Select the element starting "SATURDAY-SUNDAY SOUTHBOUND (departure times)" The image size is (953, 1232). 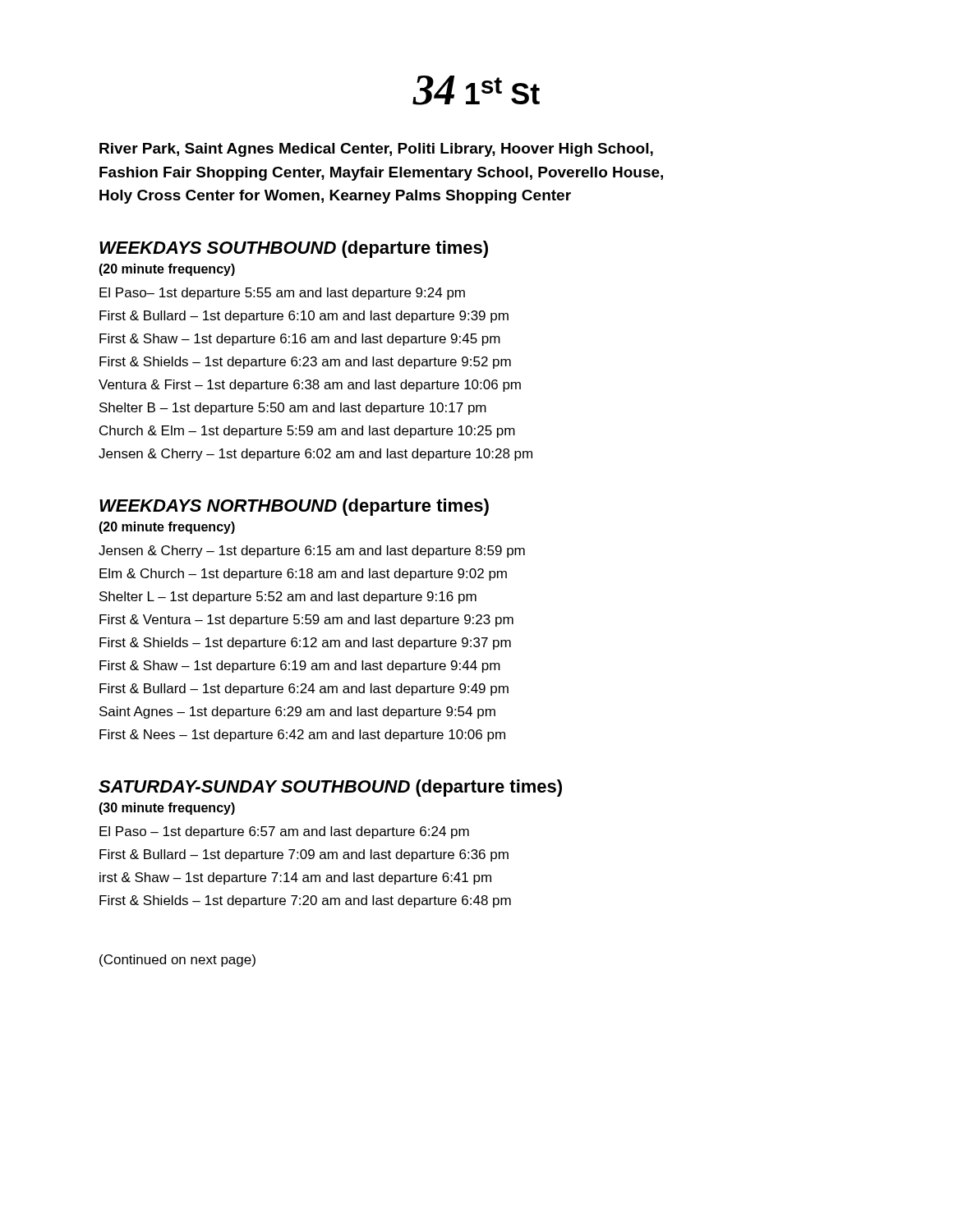point(331,787)
